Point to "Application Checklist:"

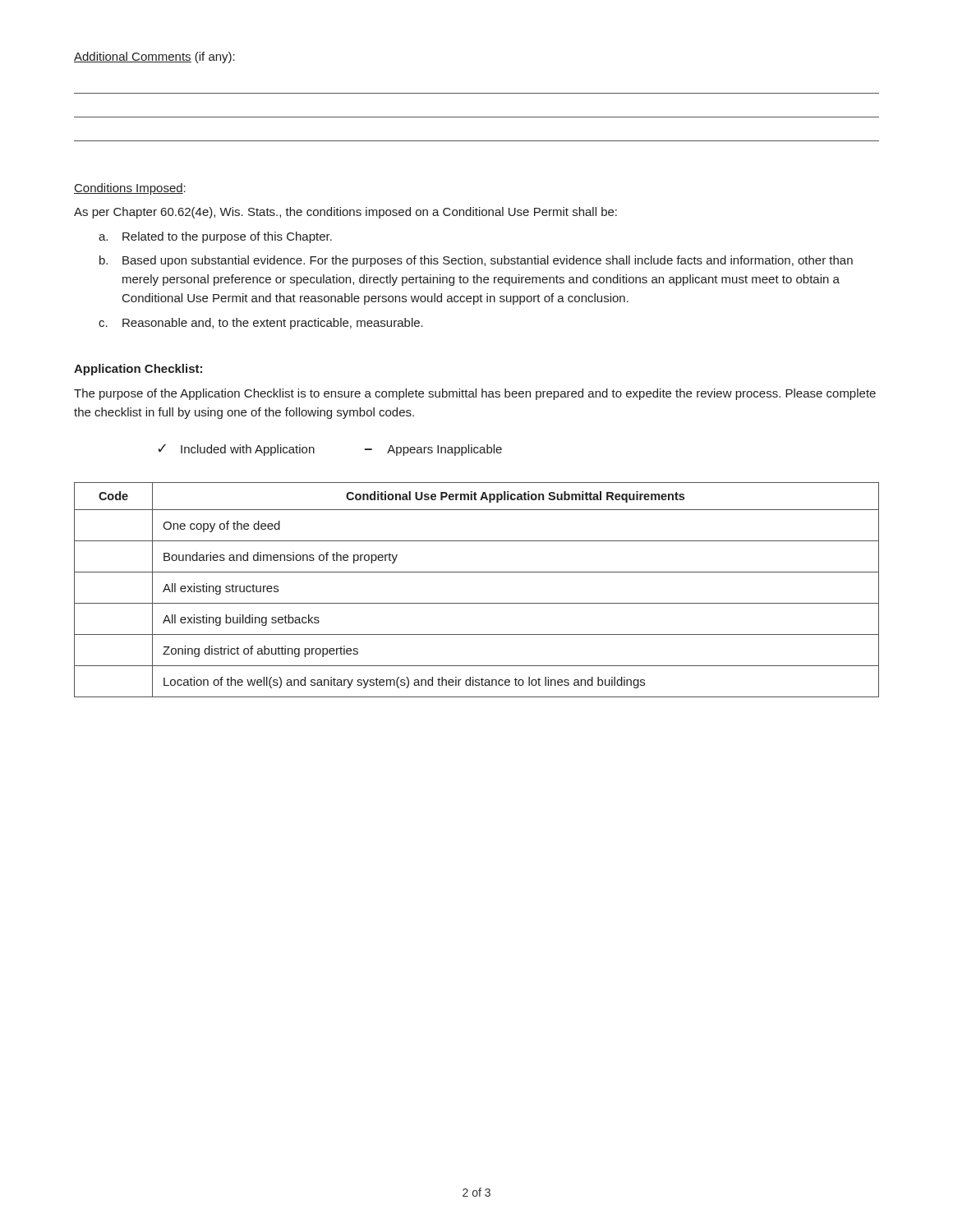pos(139,368)
